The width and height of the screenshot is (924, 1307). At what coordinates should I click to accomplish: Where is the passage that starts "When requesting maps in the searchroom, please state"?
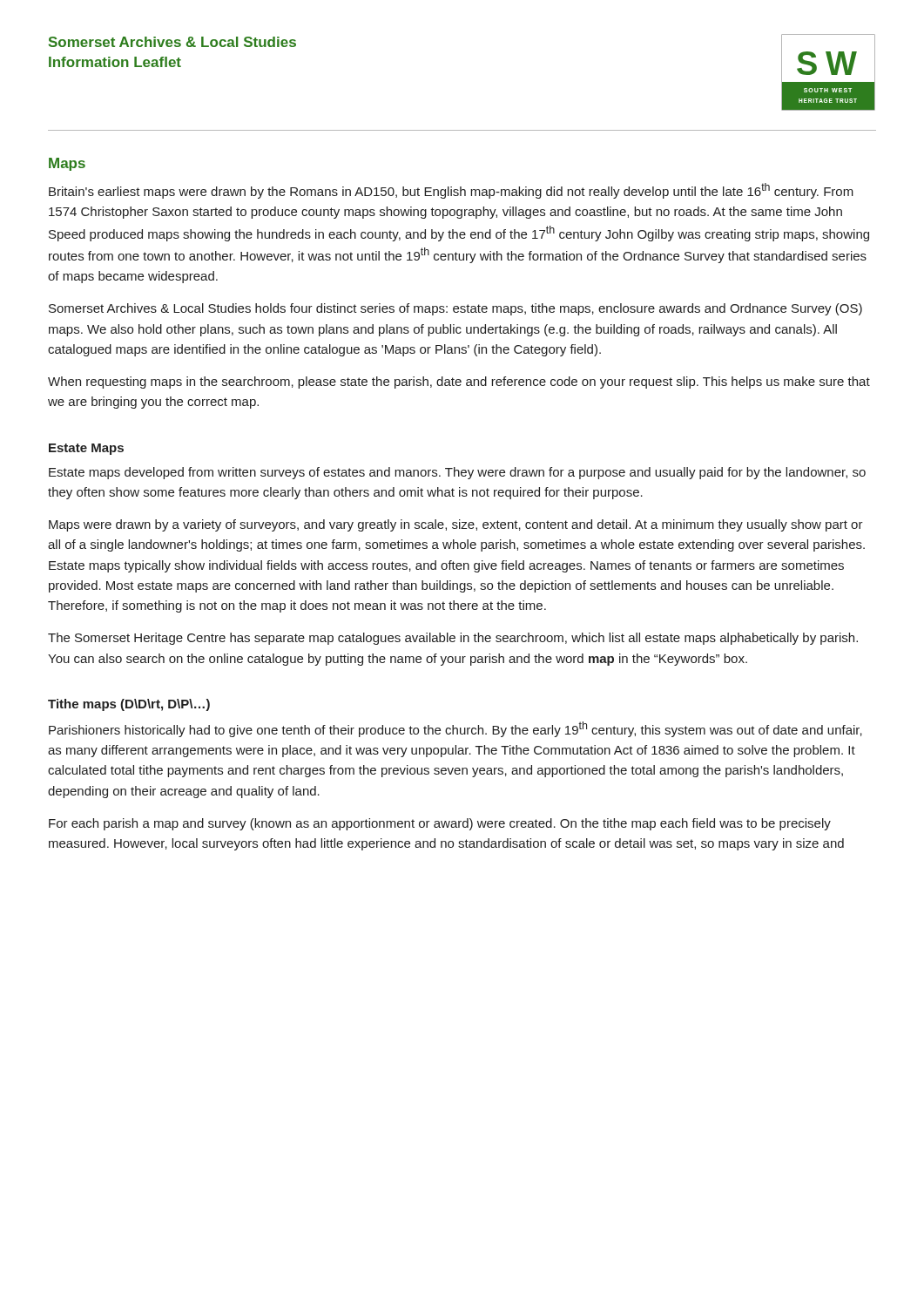(459, 391)
